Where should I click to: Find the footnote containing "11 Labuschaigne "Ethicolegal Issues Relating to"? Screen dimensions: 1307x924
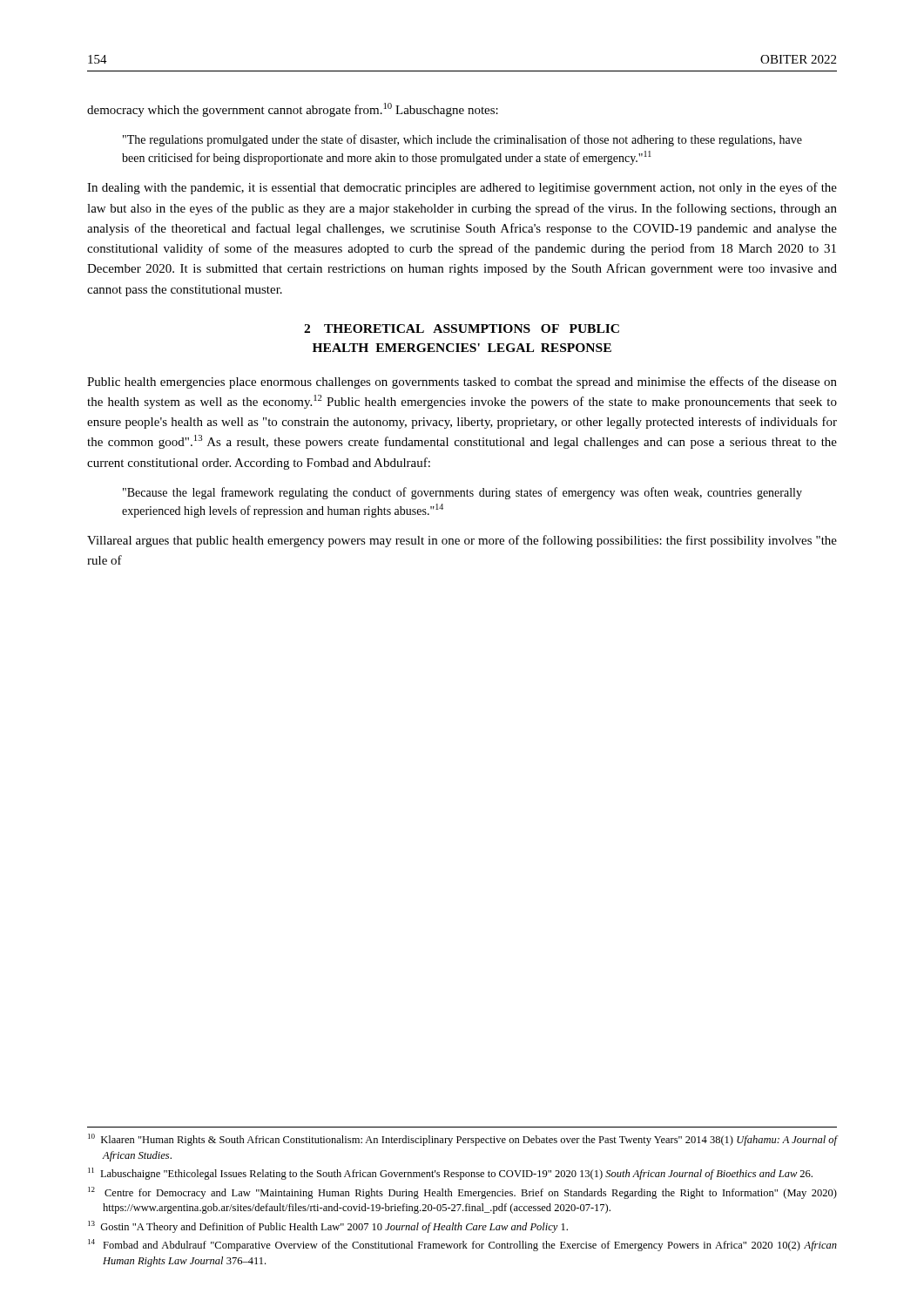(x=450, y=1173)
